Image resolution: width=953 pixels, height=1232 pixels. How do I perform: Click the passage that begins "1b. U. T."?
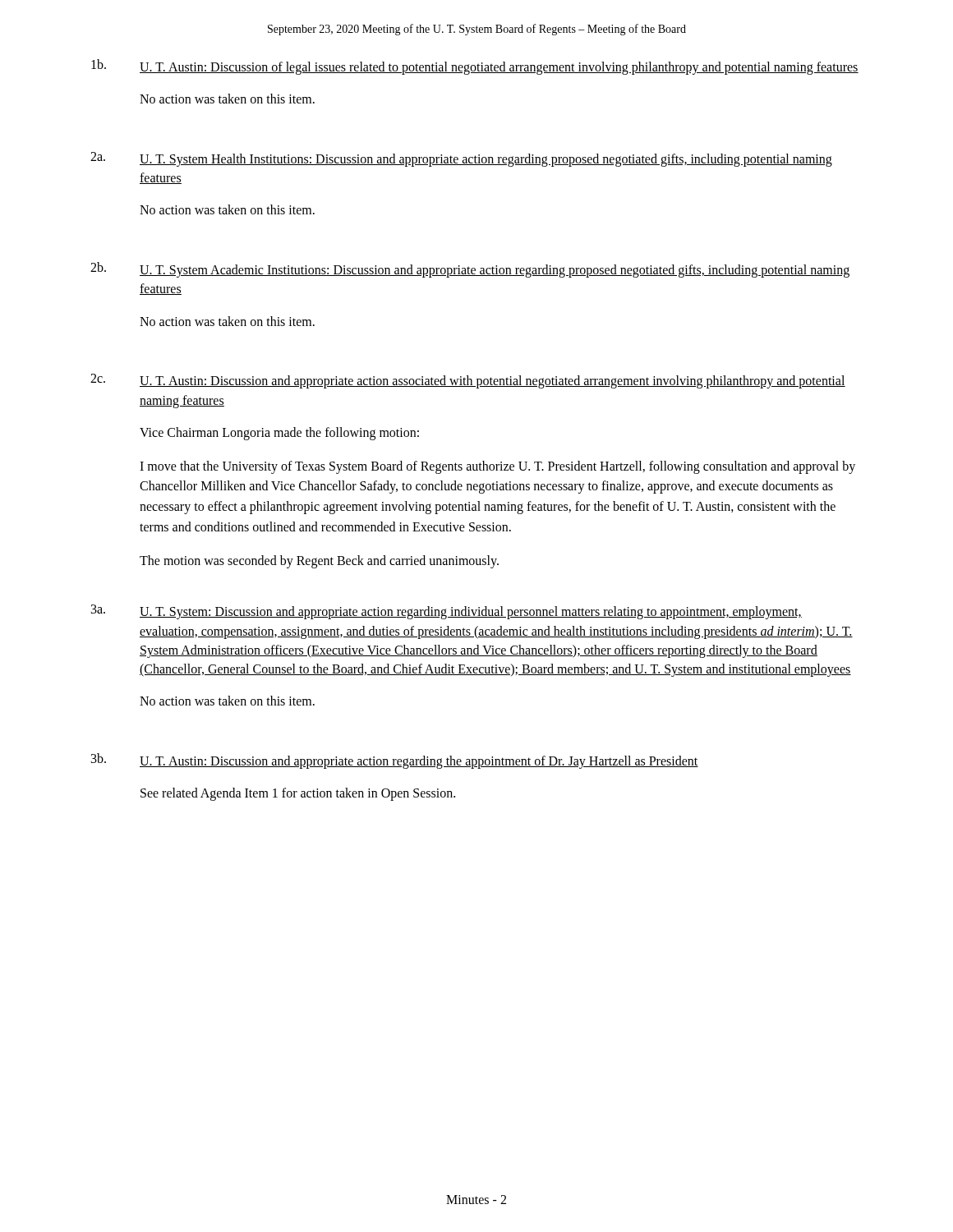[x=476, y=74]
